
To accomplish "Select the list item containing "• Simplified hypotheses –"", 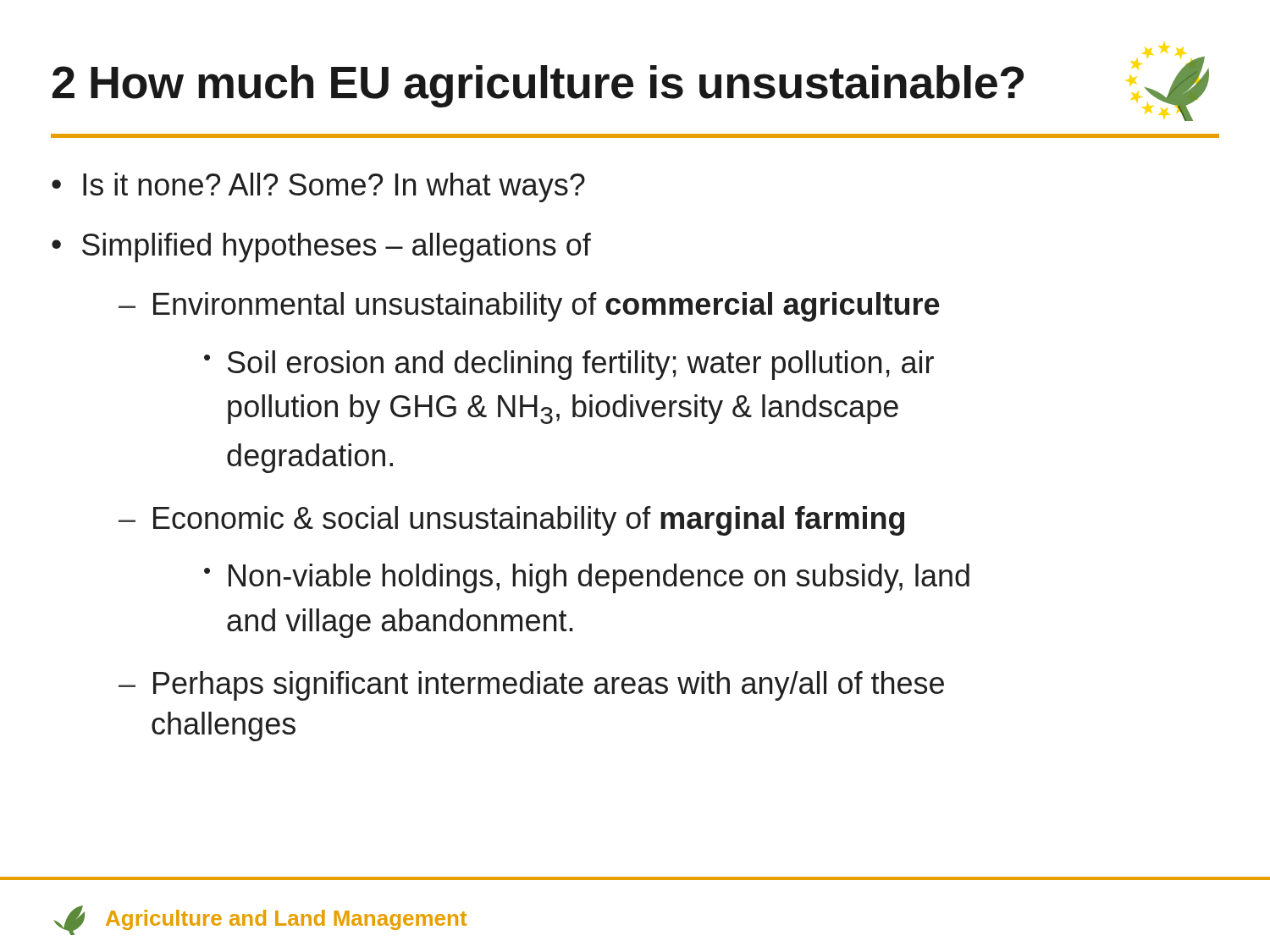I will tap(321, 245).
